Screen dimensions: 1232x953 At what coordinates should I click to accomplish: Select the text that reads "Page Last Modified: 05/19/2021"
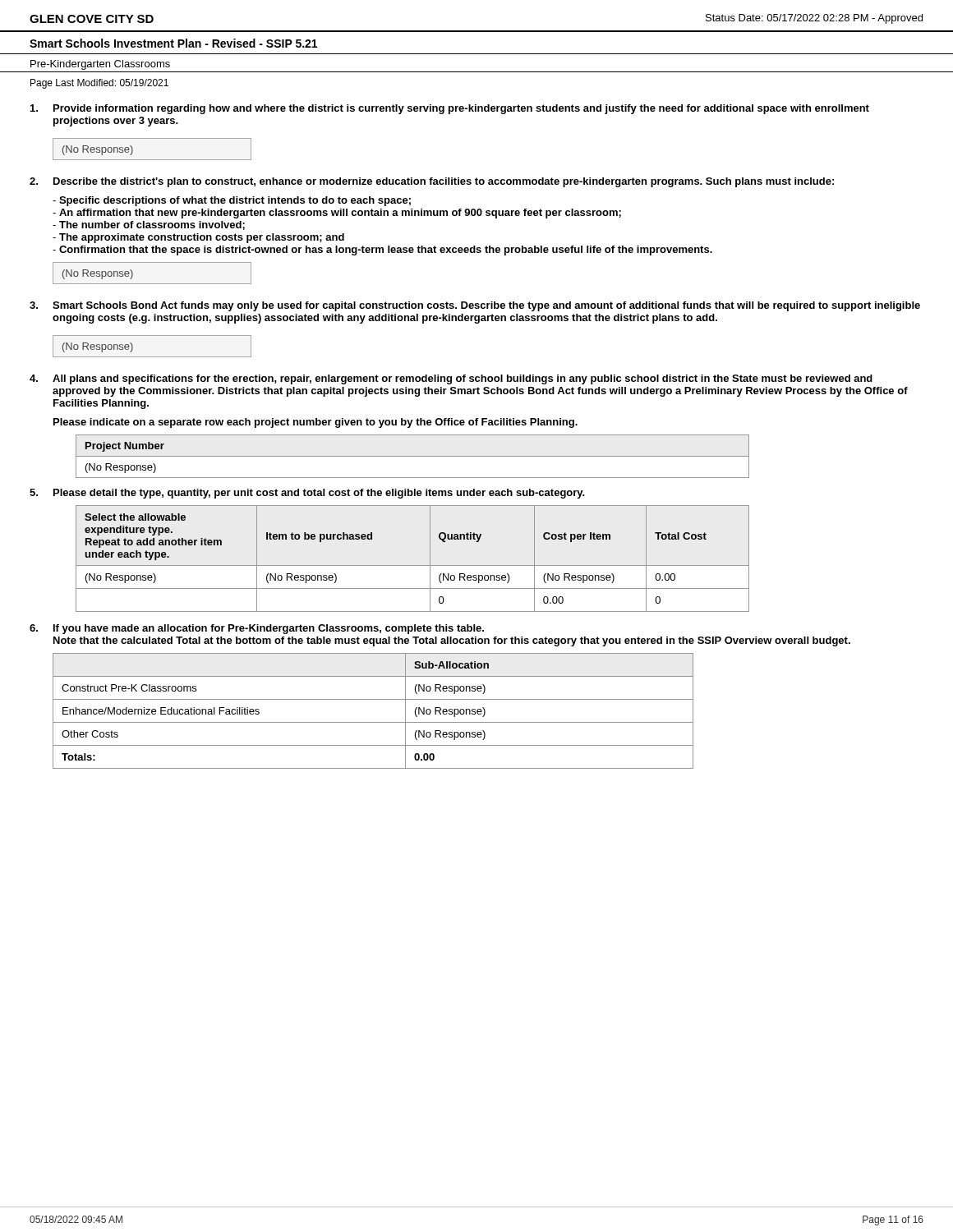(x=99, y=83)
